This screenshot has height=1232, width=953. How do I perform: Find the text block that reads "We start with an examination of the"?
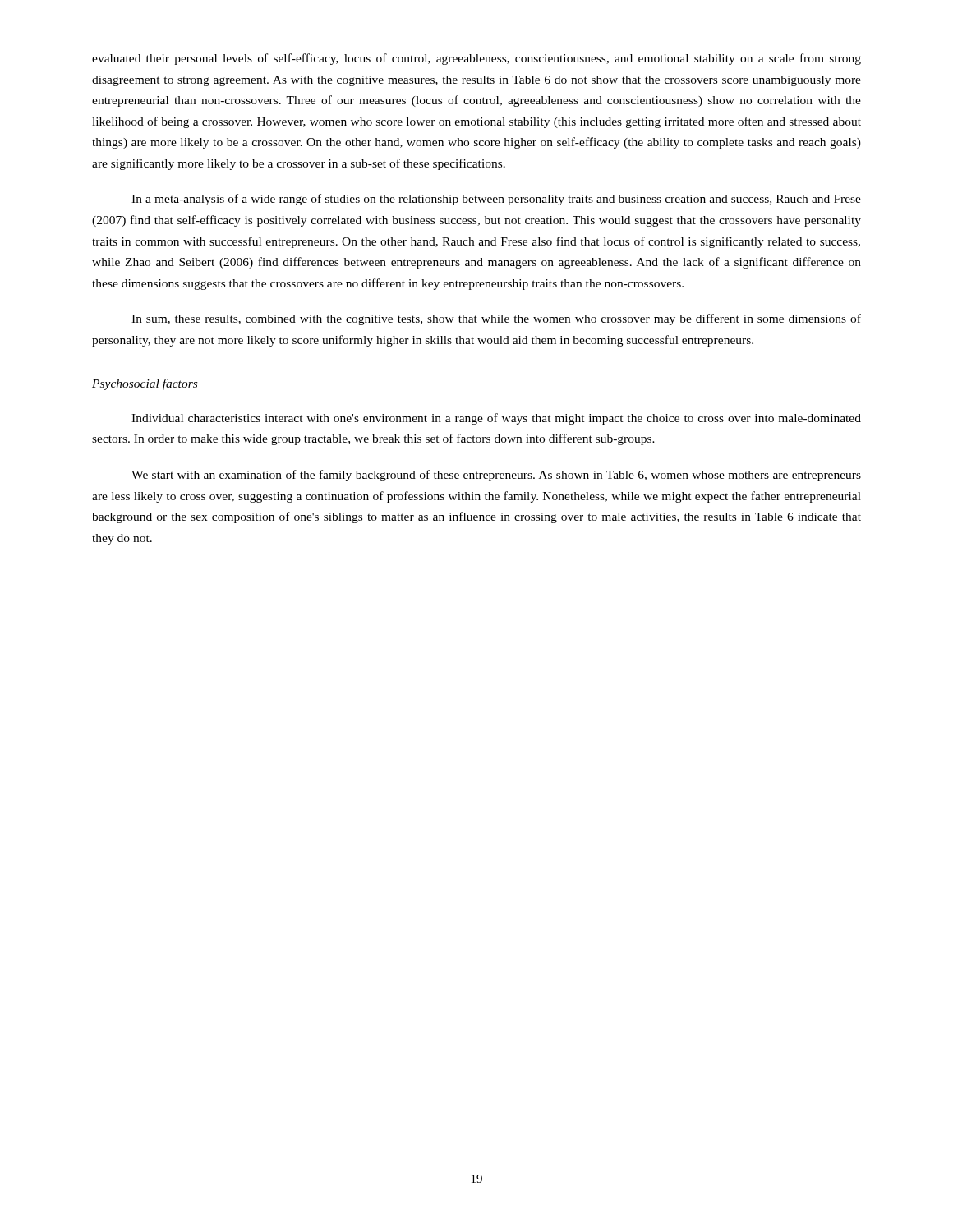[476, 506]
